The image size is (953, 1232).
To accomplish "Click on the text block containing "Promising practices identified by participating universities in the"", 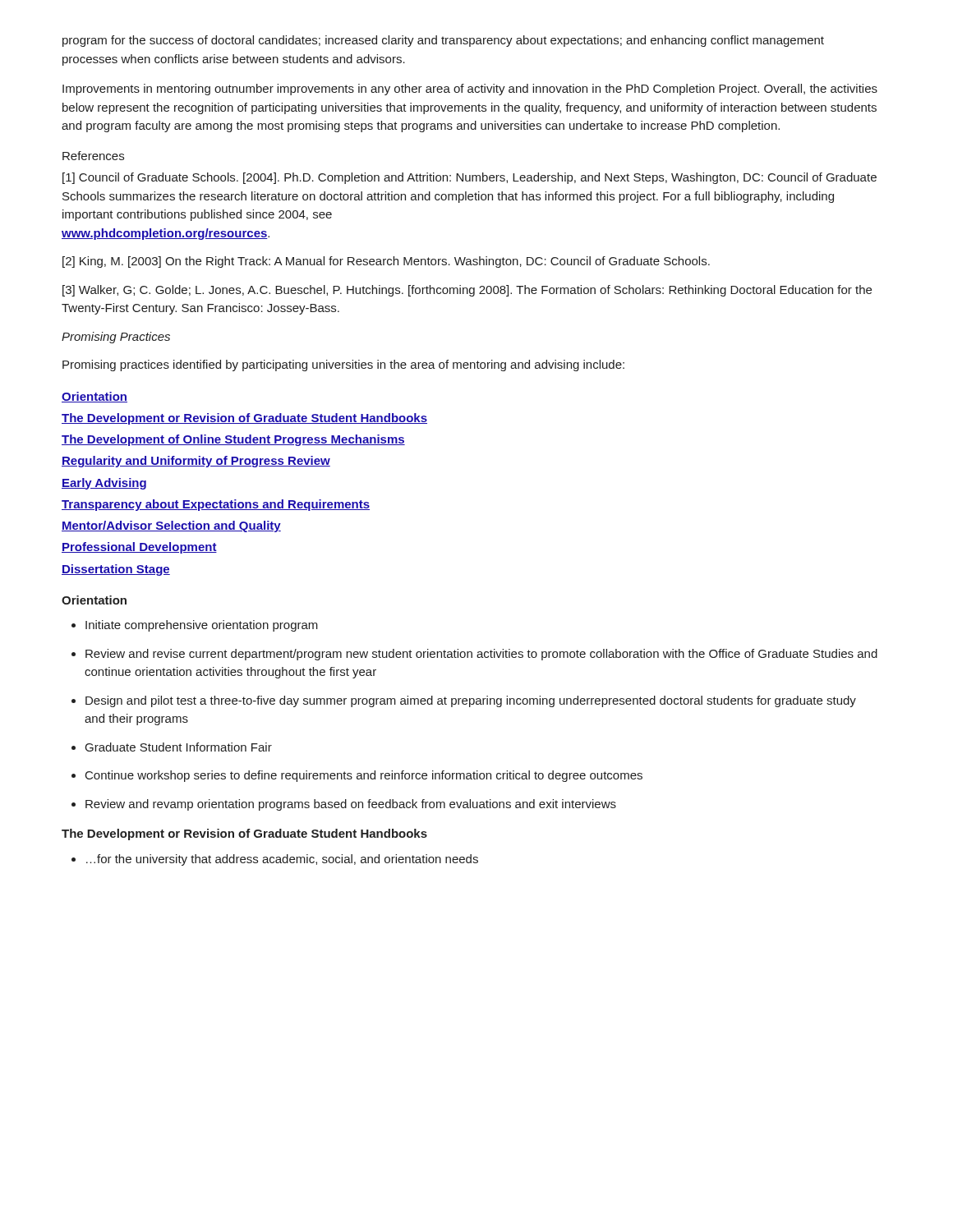I will point(470,365).
